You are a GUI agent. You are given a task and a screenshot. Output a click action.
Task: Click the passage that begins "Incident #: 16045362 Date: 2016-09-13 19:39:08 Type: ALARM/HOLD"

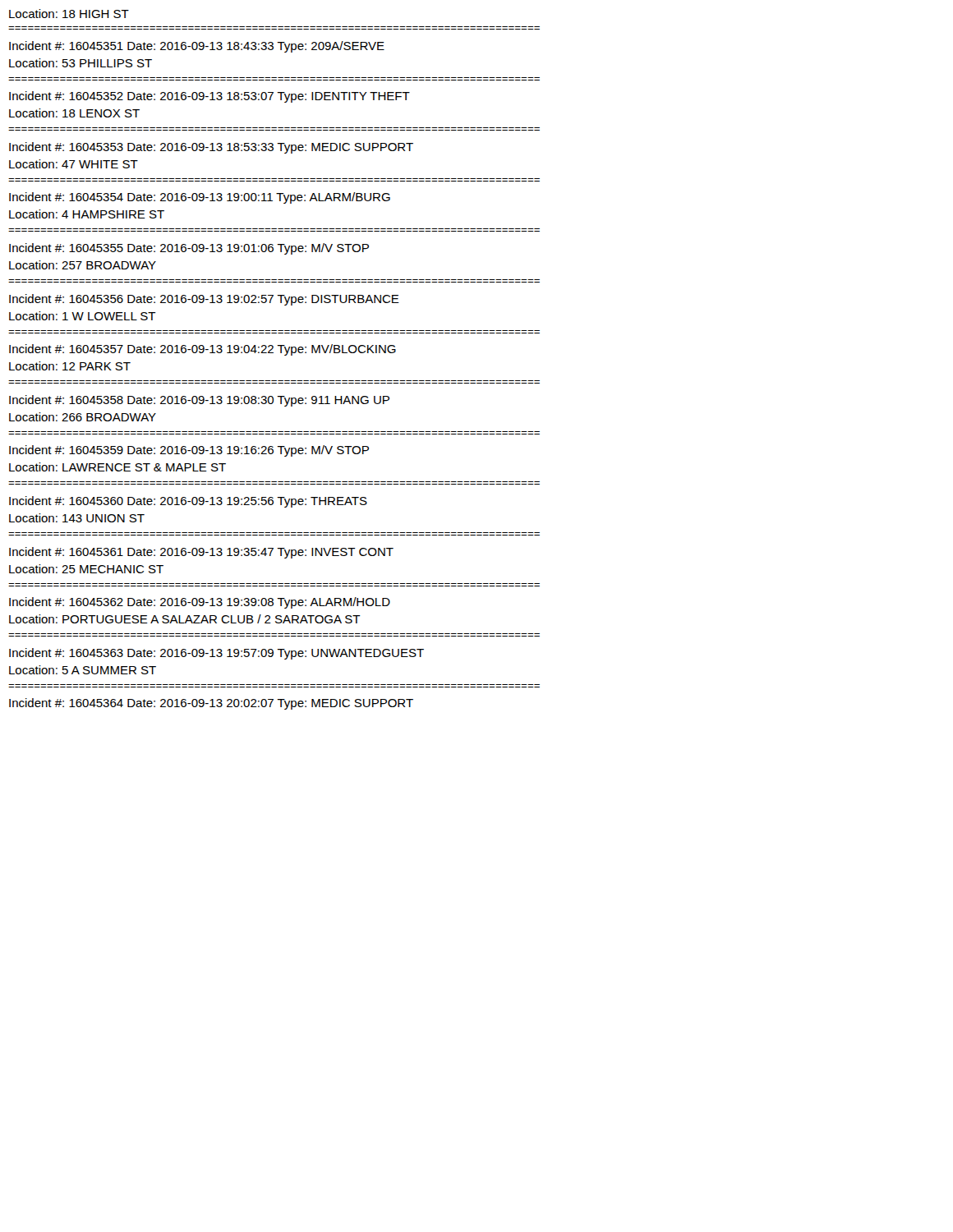point(199,610)
